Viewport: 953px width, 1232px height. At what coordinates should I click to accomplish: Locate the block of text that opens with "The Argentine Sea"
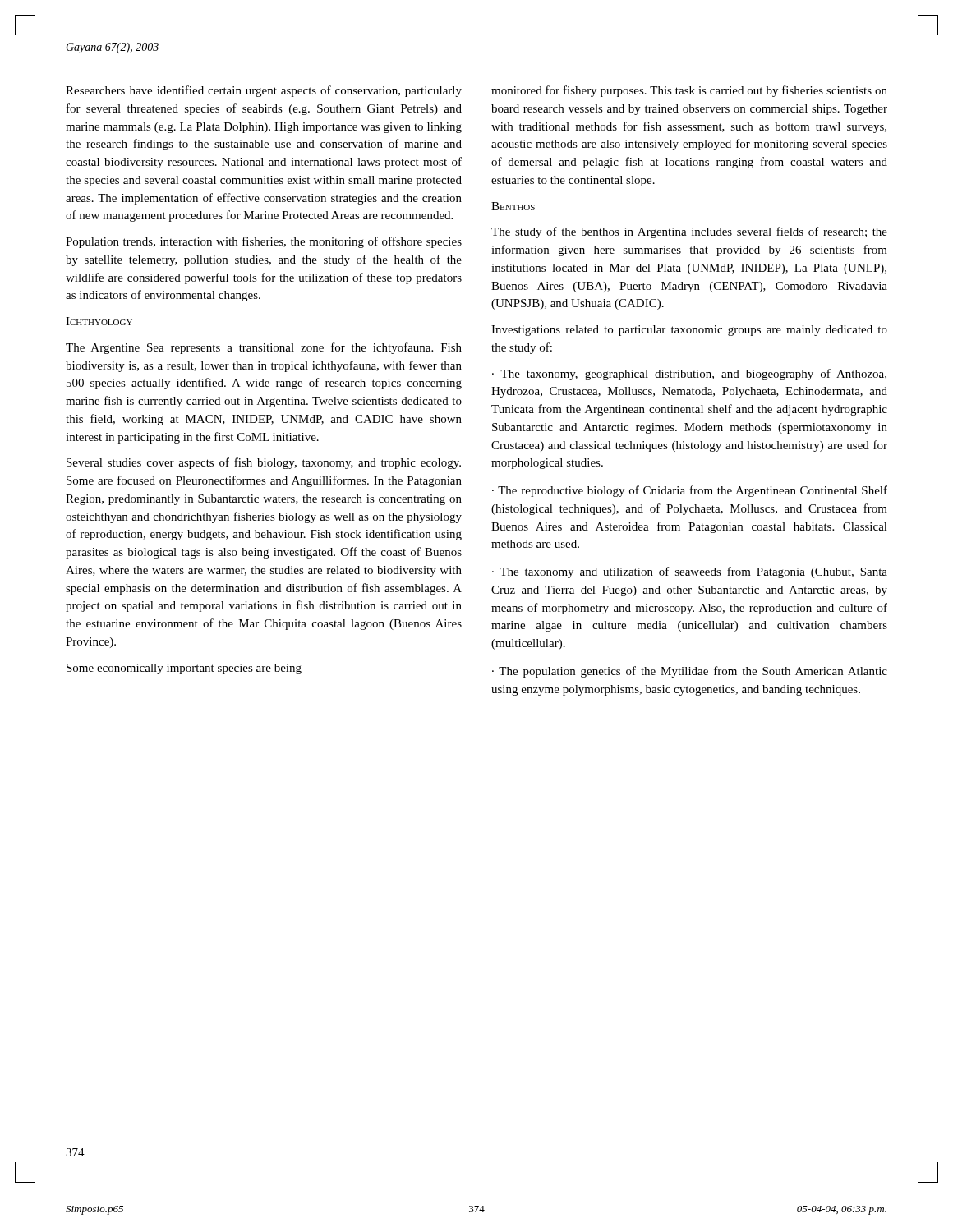pyautogui.click(x=264, y=393)
